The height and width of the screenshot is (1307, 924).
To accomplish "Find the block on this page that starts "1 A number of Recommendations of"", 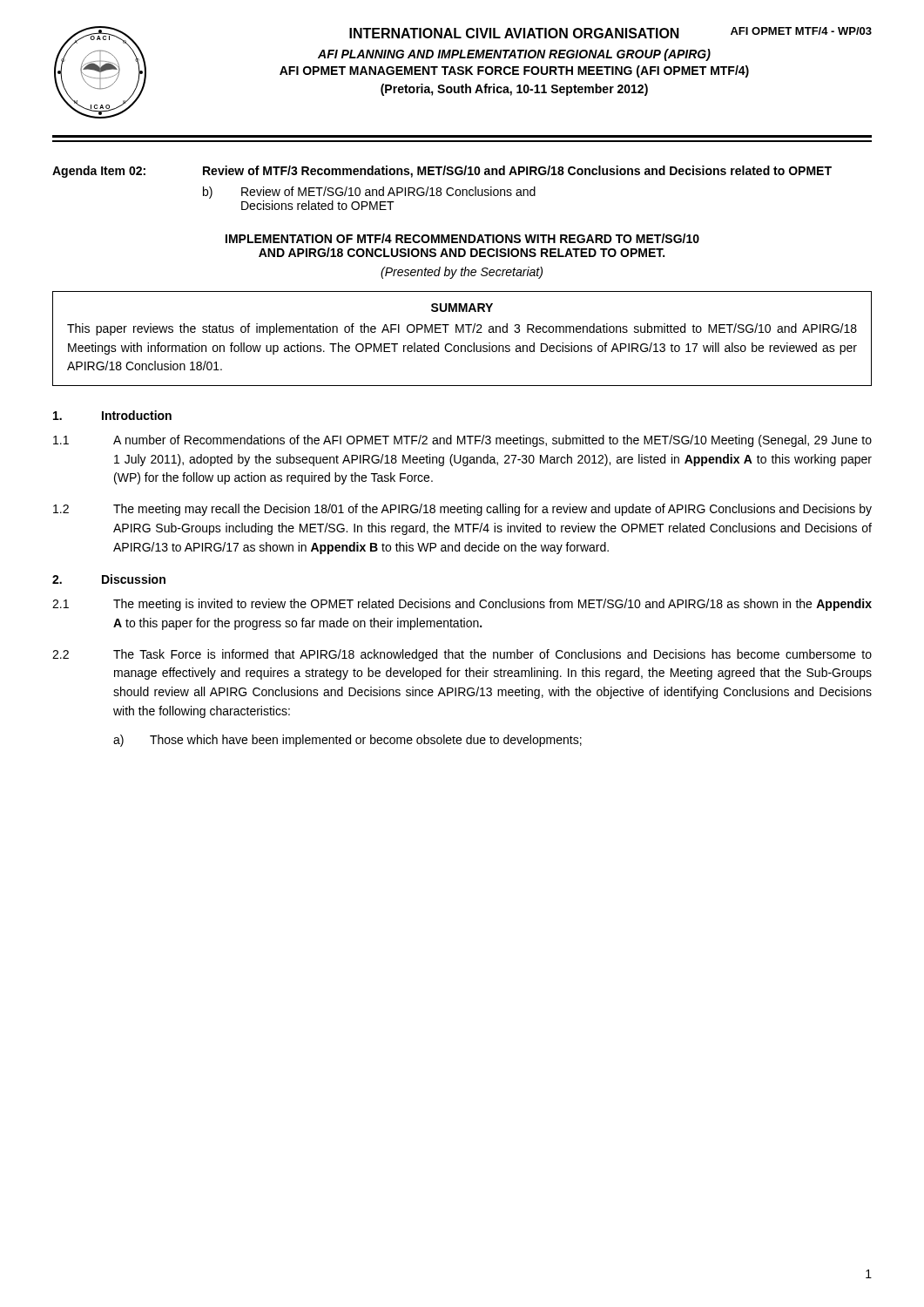I will pos(462,460).
